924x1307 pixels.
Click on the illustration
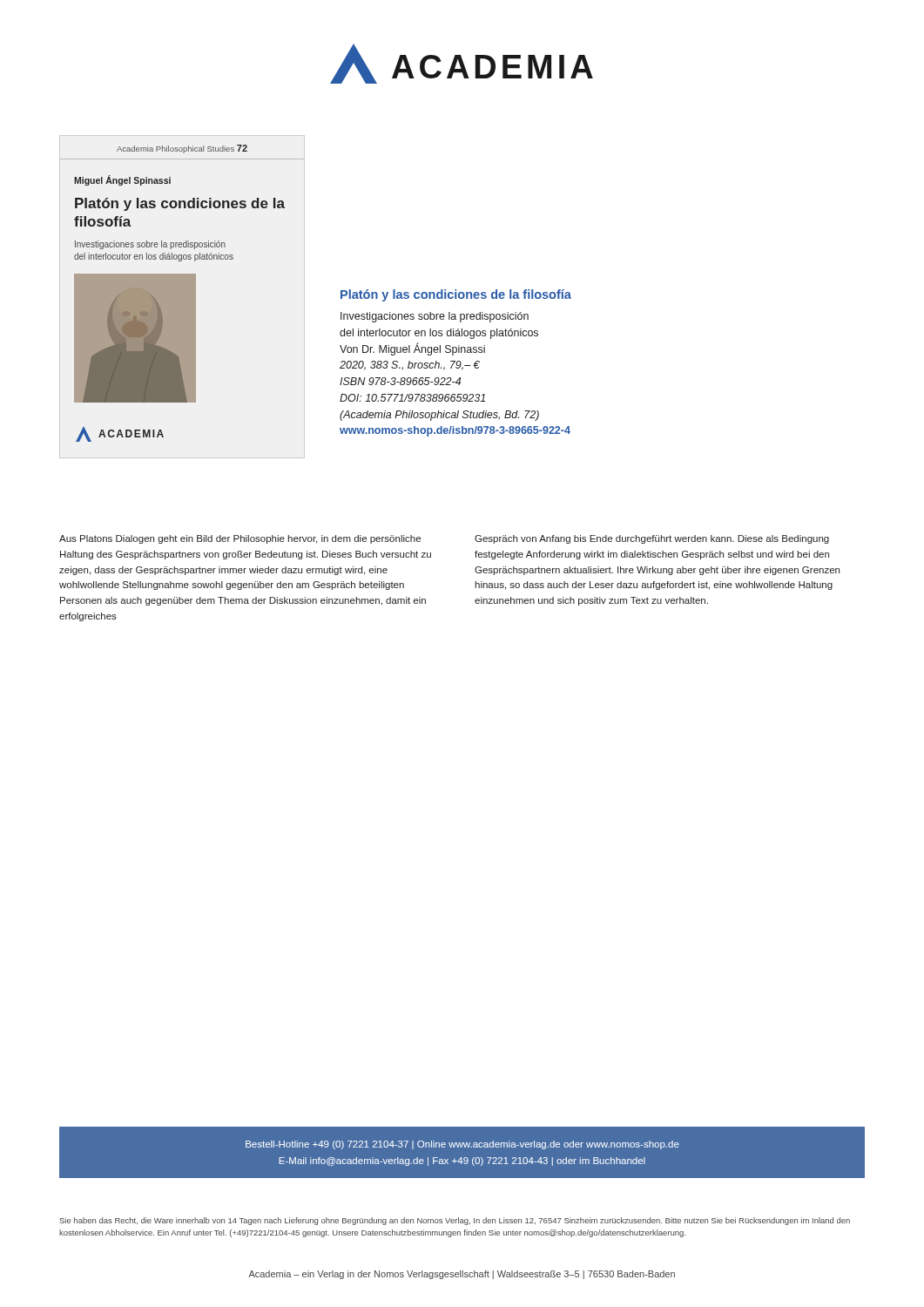click(x=182, y=296)
